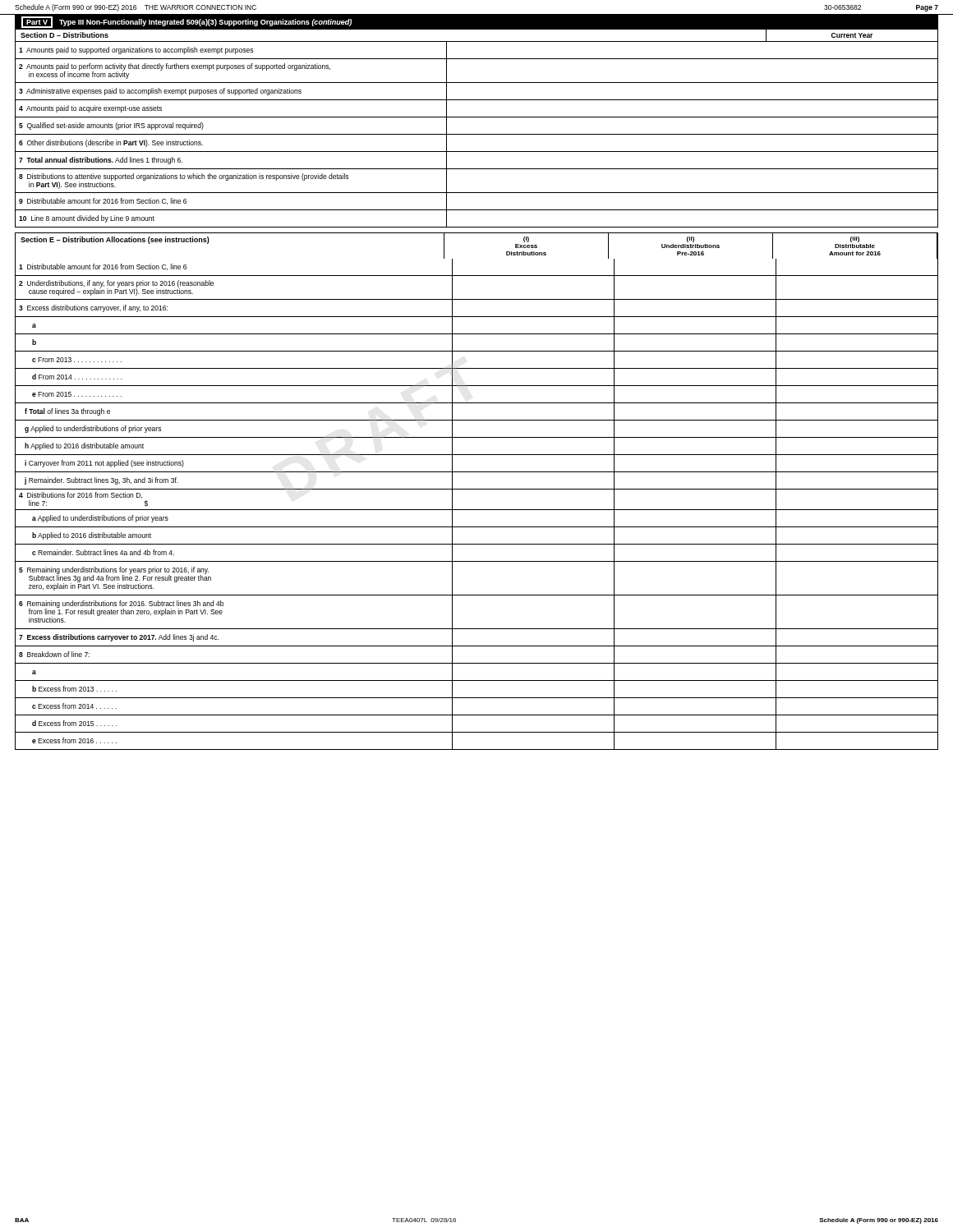Locate the table with the text "4 Amounts paid to"

pos(476,135)
